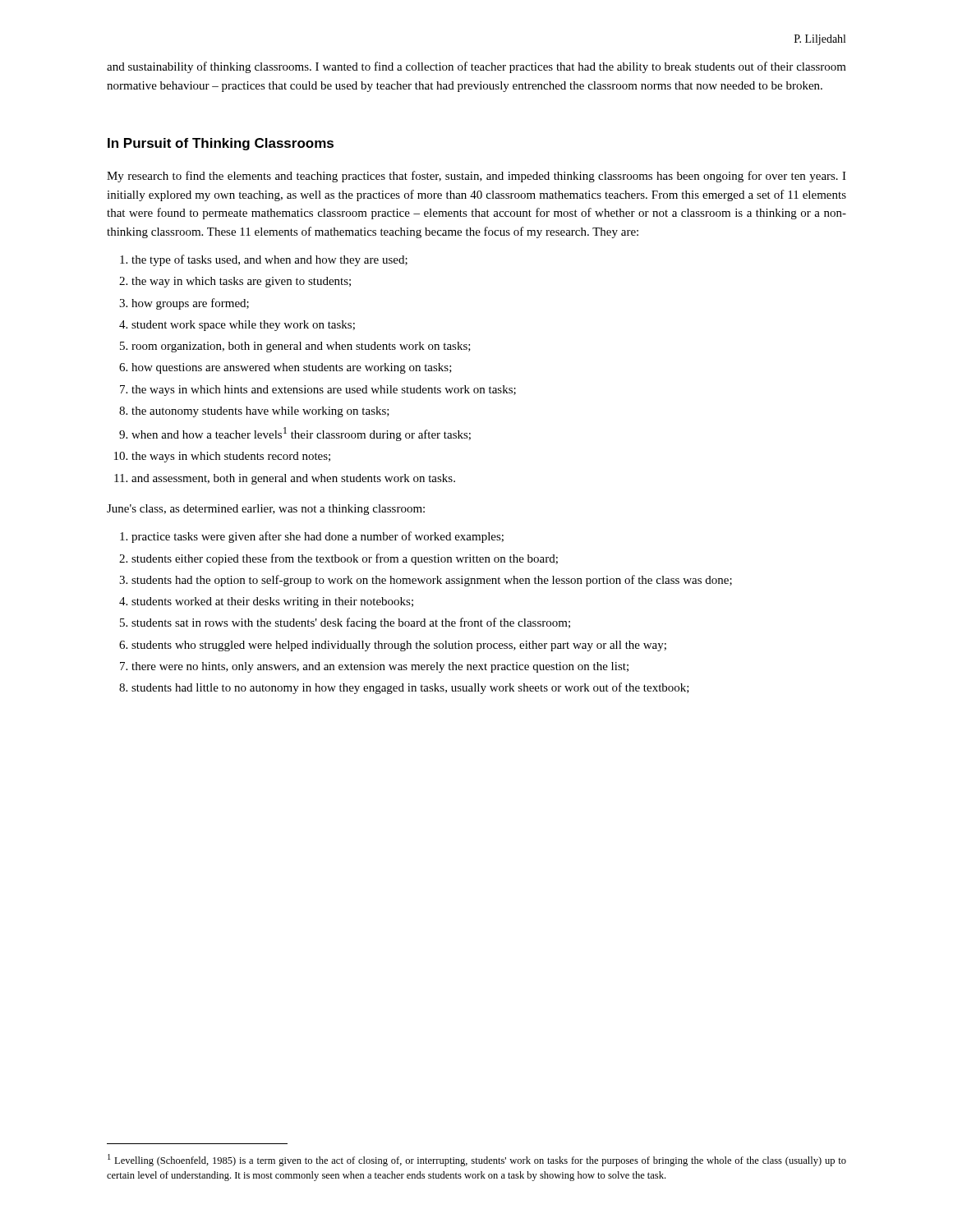Find the list item that reads "the ways in which students record"
953x1232 pixels.
point(231,456)
